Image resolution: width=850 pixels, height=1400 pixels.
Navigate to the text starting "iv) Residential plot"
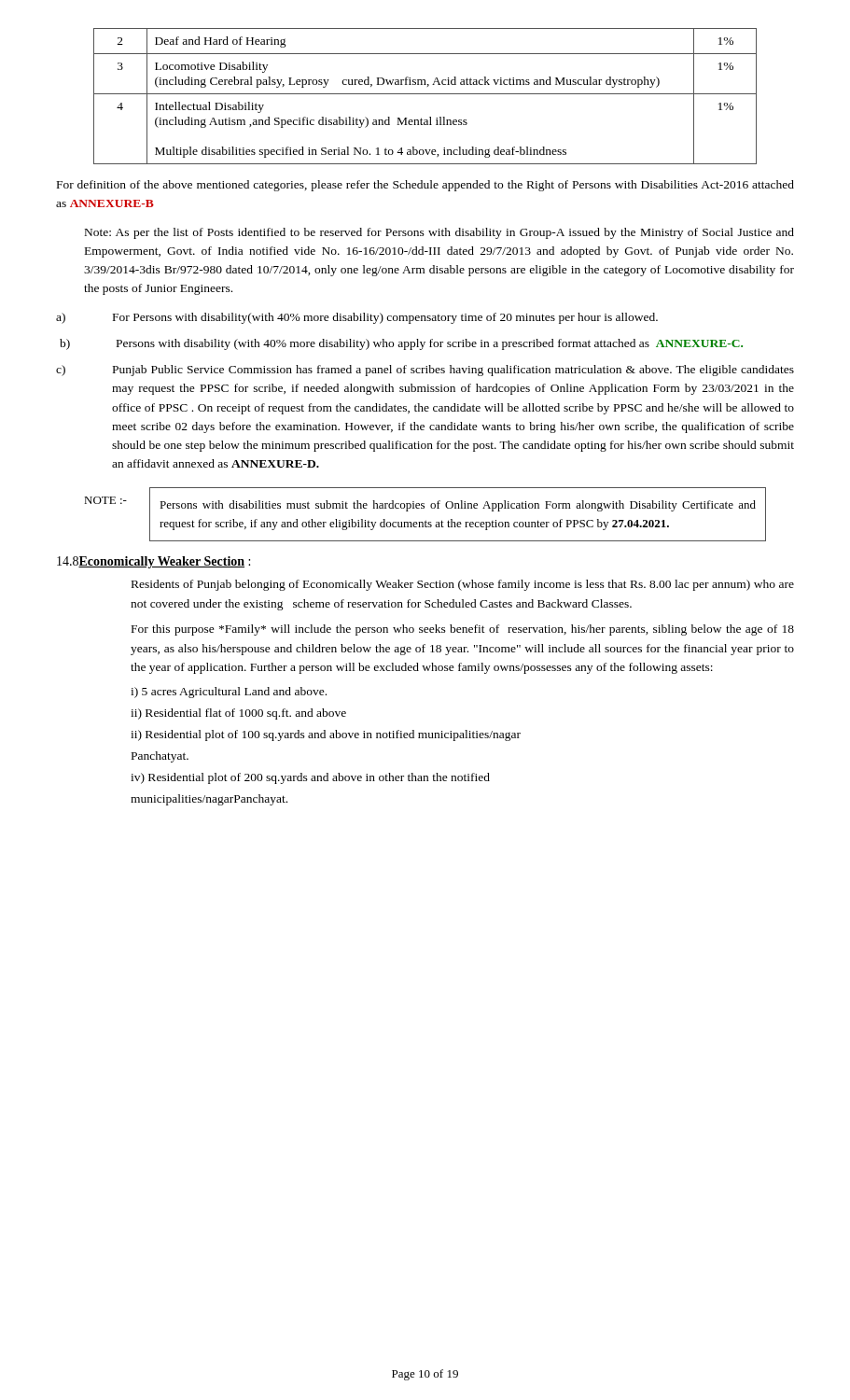[462, 789]
